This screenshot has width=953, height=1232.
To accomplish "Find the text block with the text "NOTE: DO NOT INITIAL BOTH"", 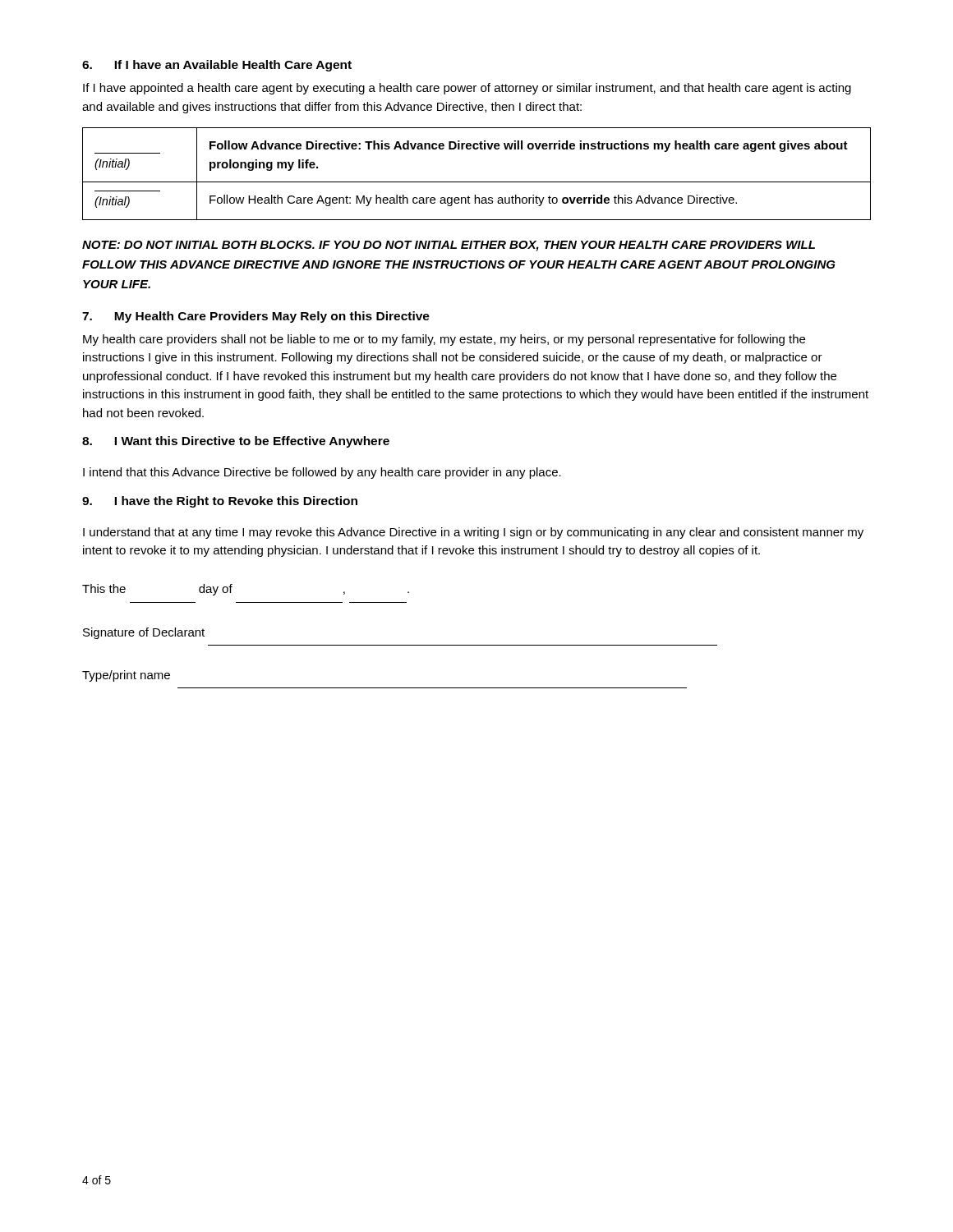I will pos(459,264).
